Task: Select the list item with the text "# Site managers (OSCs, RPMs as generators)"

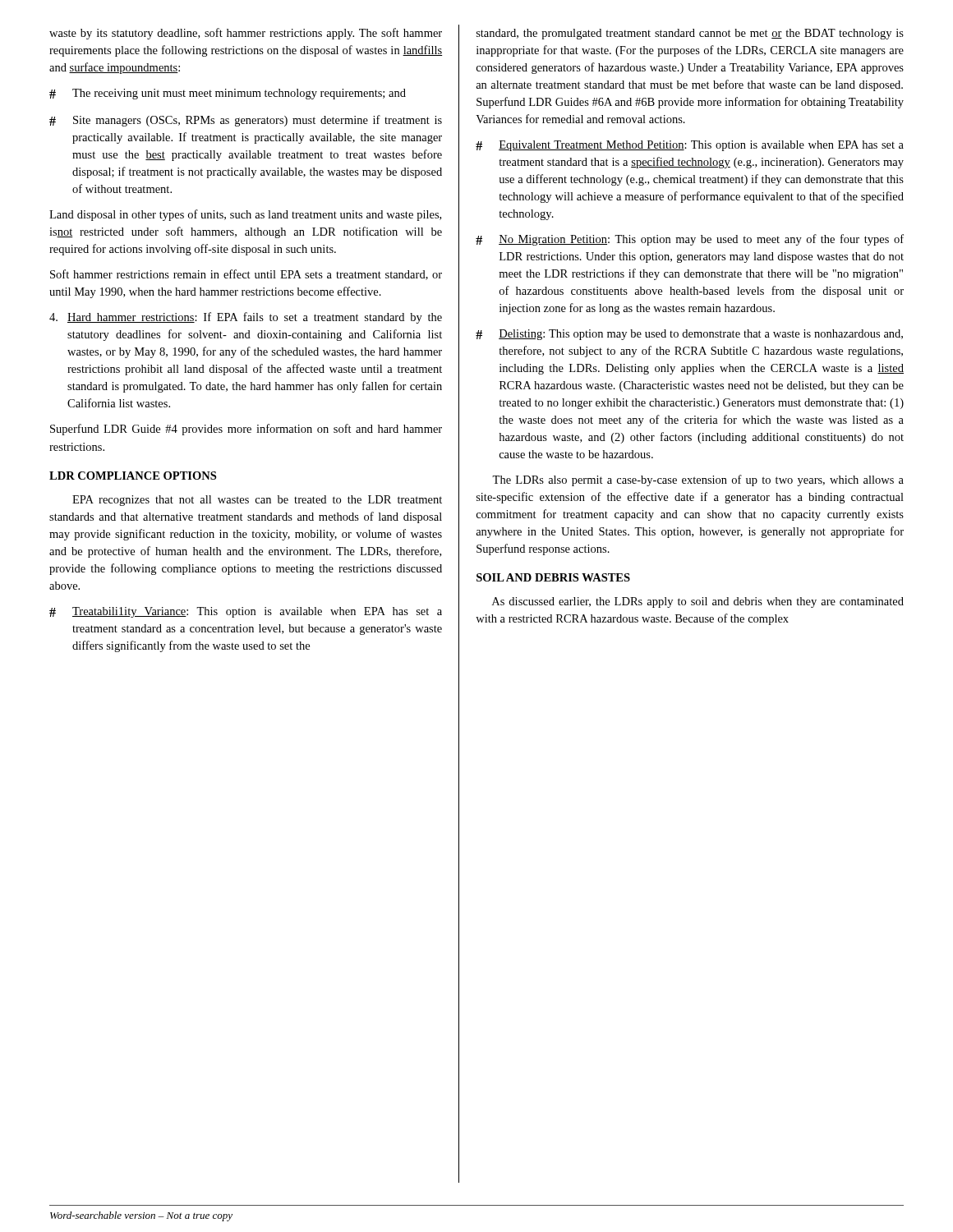Action: (246, 155)
